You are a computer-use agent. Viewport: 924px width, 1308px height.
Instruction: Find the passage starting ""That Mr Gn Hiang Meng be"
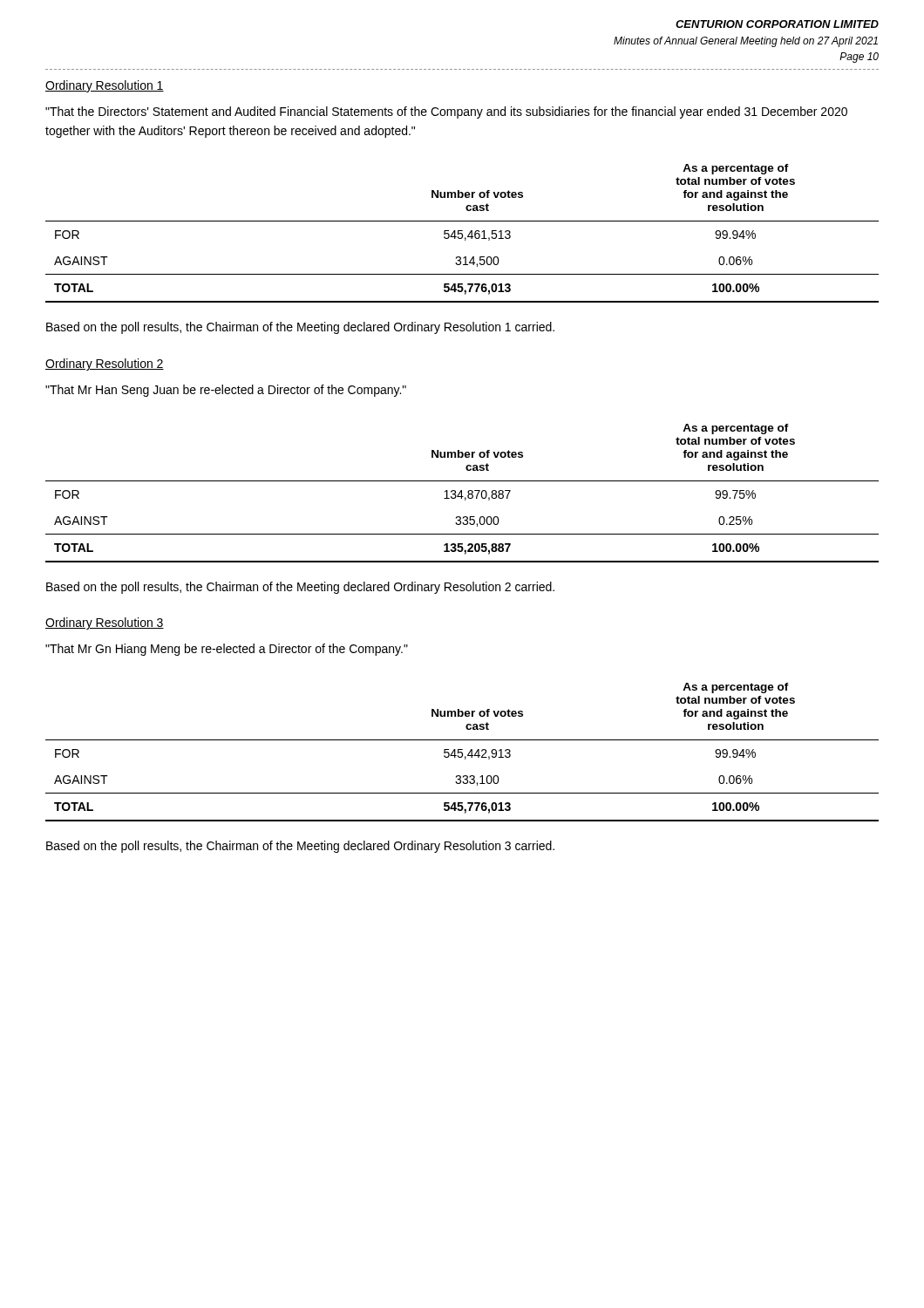point(227,649)
